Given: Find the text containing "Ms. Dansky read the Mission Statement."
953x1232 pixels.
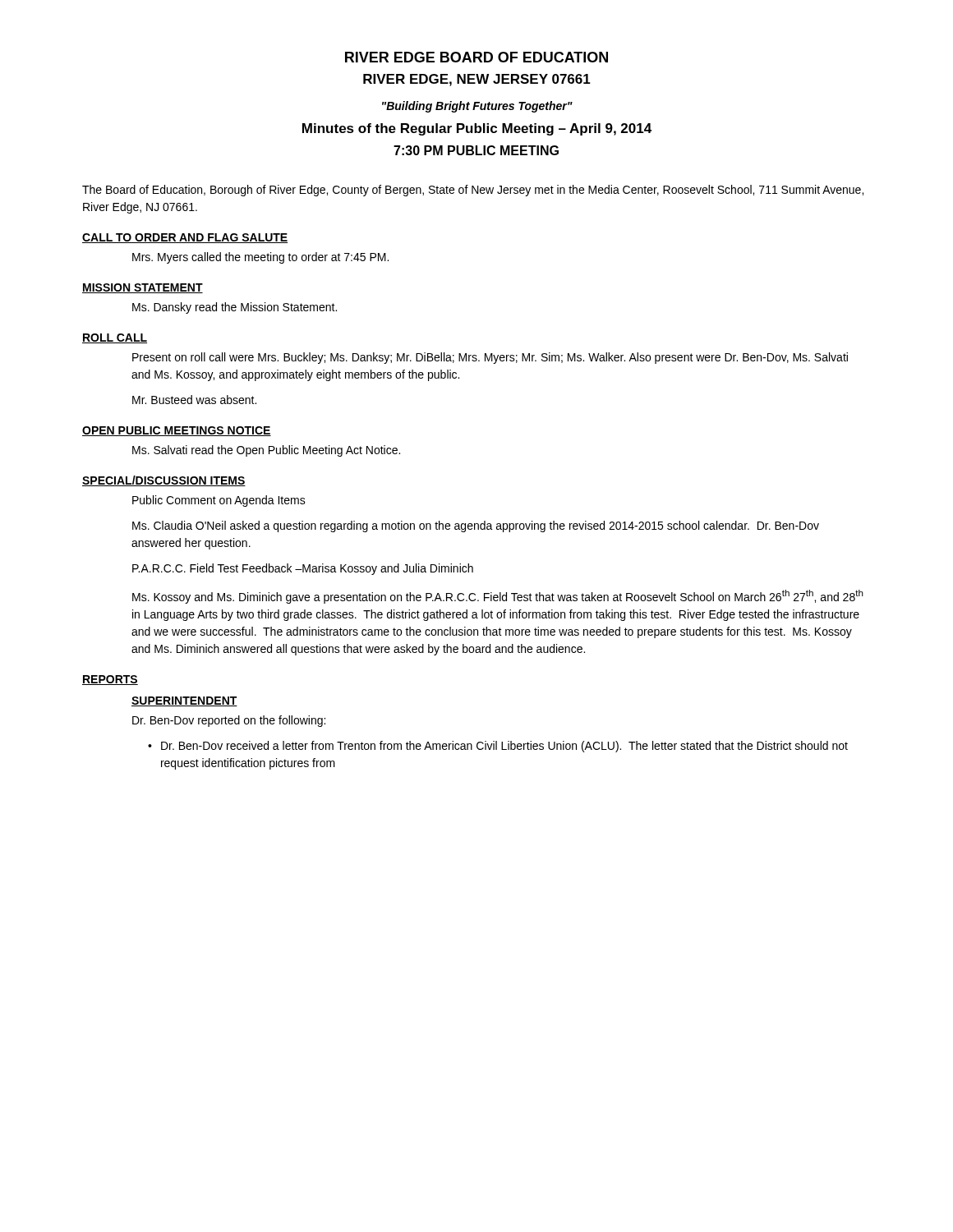Looking at the screenshot, I should click(235, 307).
